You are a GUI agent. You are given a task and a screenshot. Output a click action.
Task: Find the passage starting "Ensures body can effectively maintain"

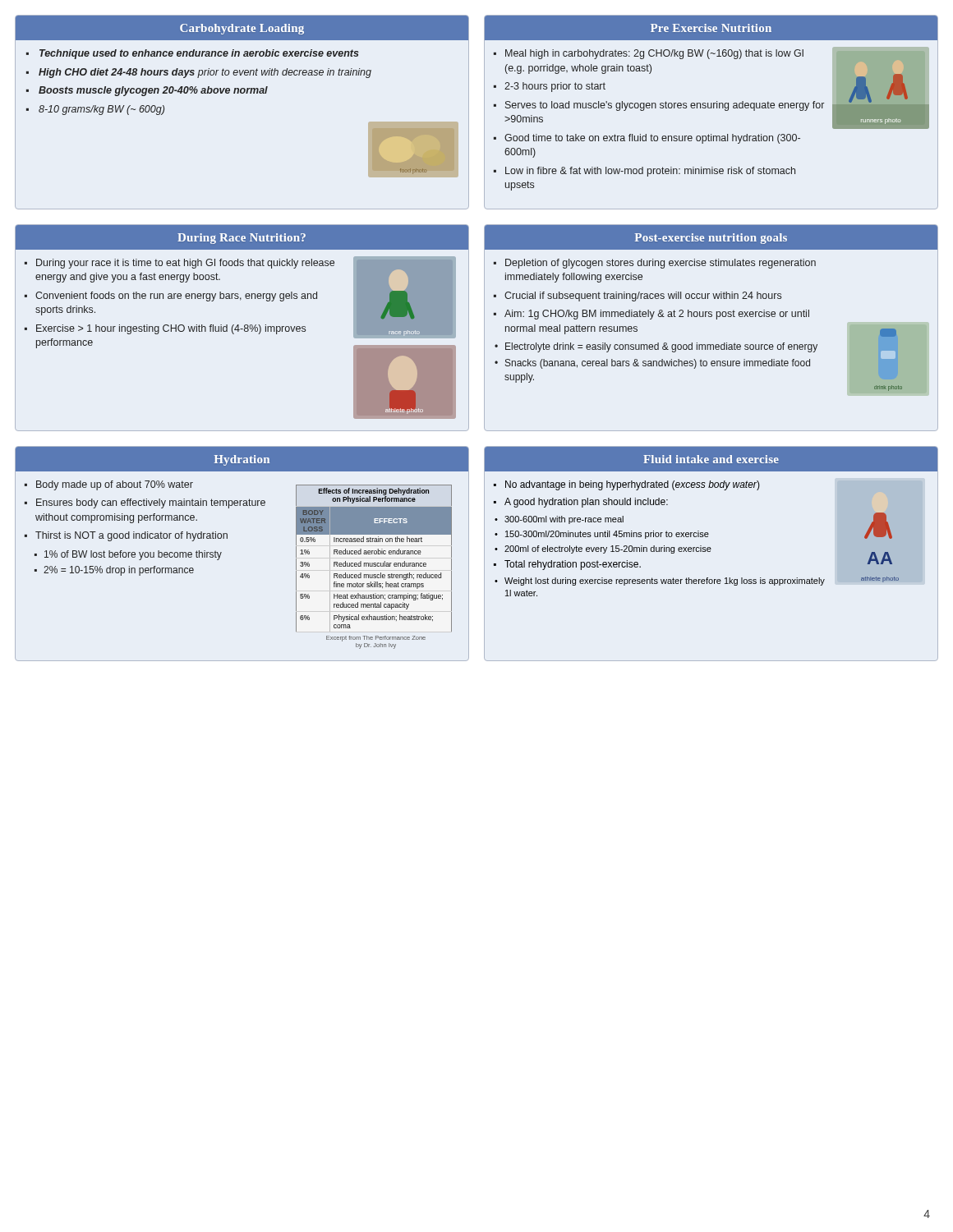[151, 510]
